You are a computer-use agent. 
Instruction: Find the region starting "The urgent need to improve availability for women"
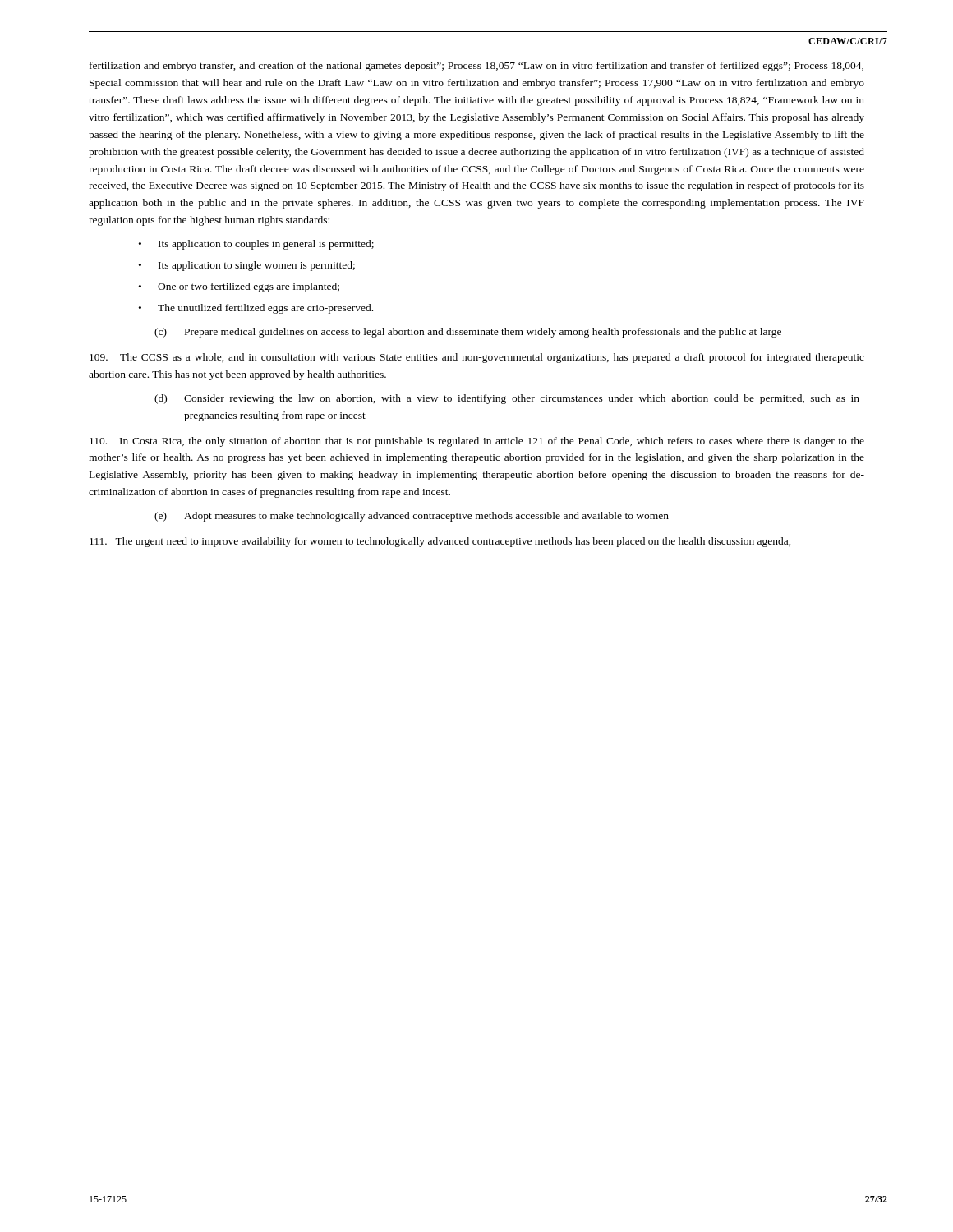pyautogui.click(x=440, y=541)
